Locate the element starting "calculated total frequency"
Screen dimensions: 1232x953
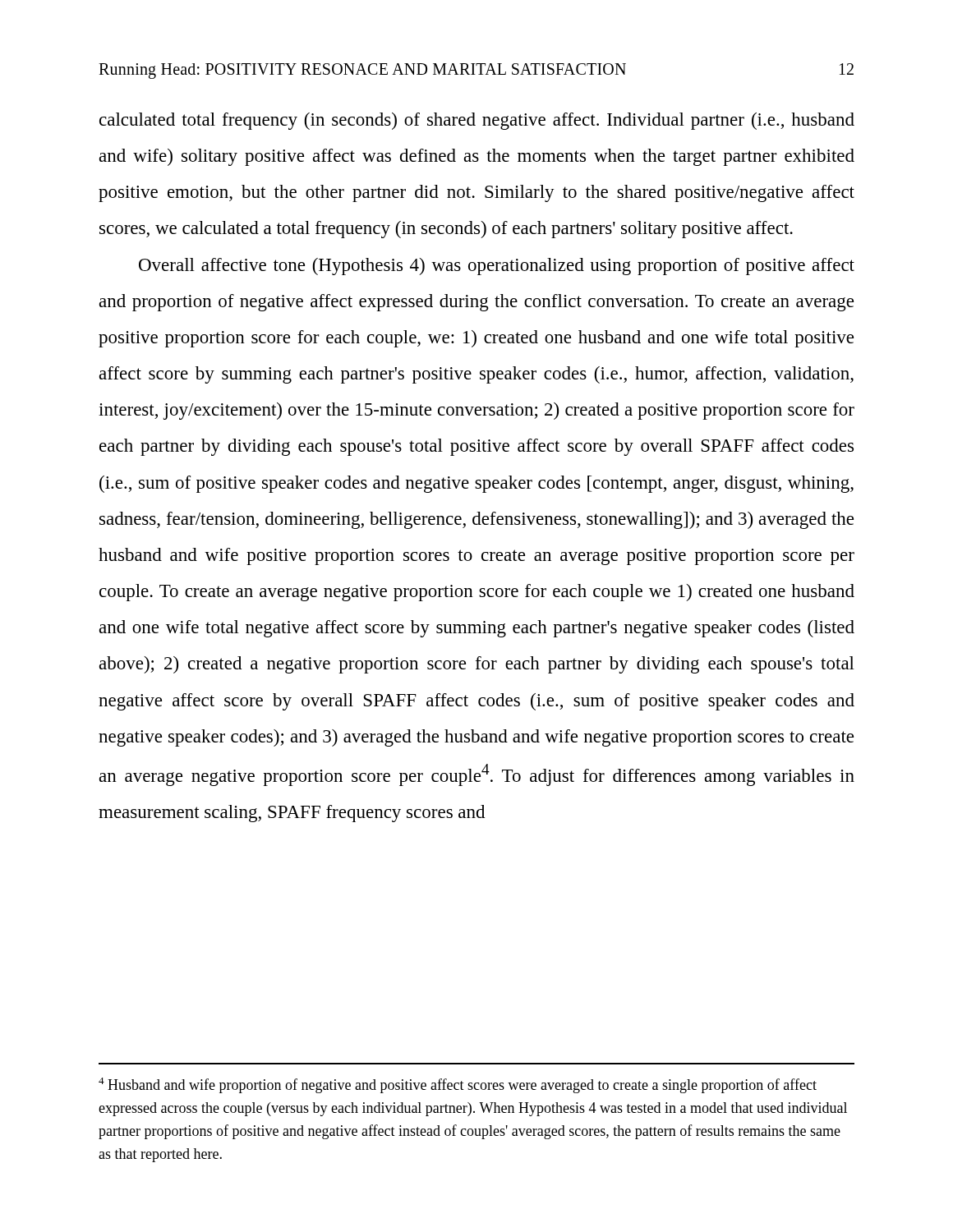point(477,121)
